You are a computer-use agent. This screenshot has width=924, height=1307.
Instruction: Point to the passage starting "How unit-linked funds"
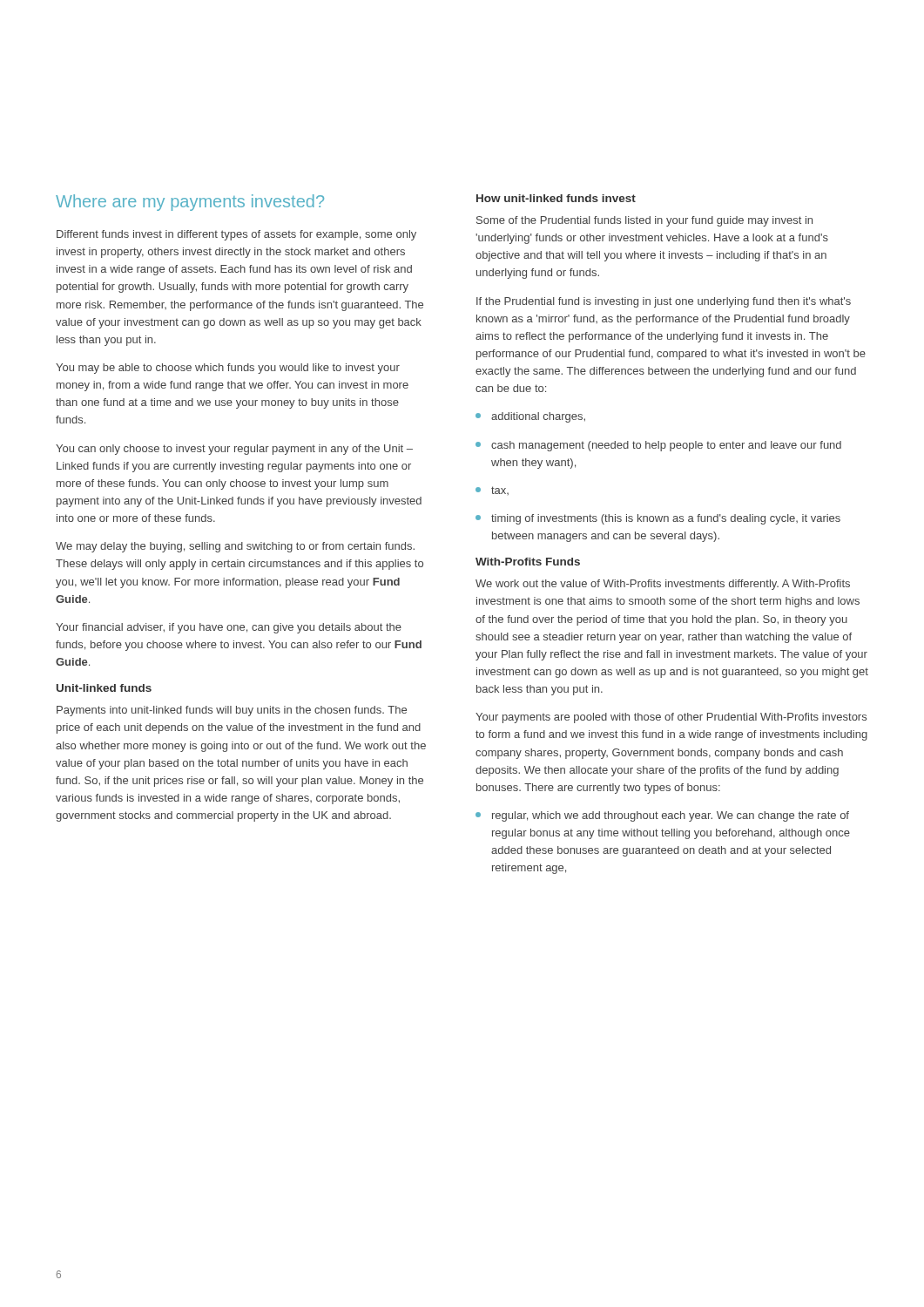556,198
